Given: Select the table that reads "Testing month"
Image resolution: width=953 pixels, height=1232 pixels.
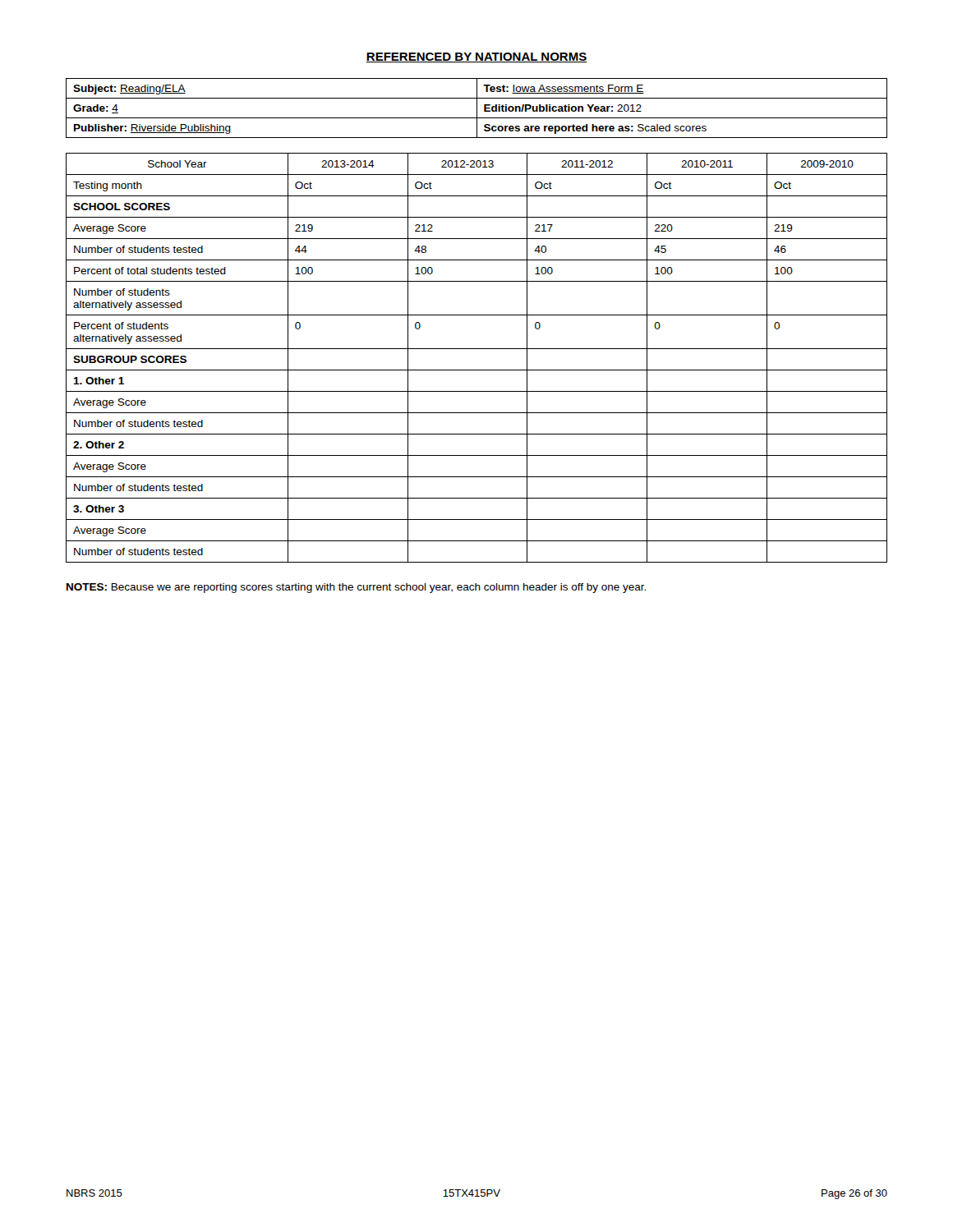Looking at the screenshot, I should point(476,358).
